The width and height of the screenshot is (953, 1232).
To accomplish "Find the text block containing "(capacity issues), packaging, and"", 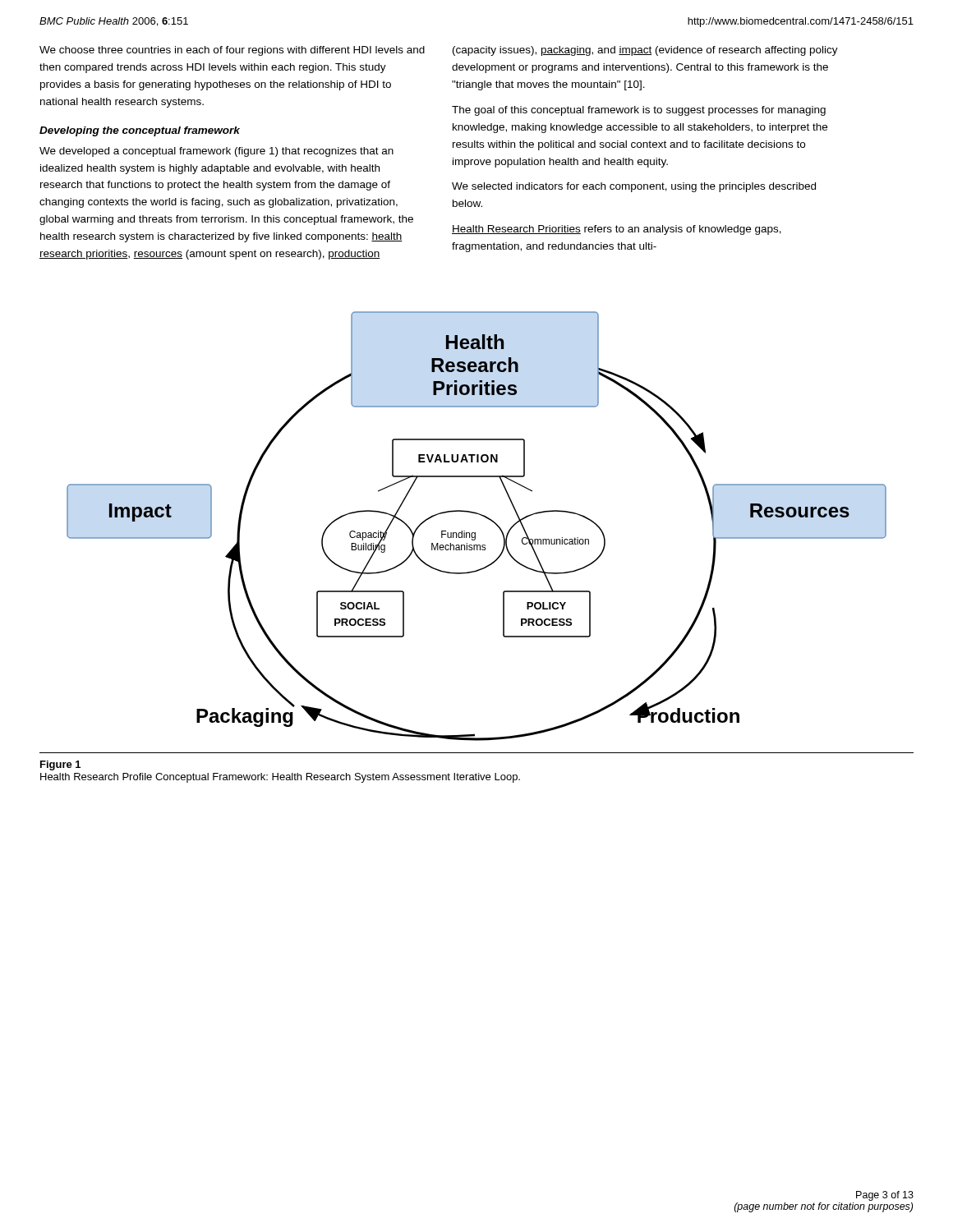I will [x=645, y=68].
